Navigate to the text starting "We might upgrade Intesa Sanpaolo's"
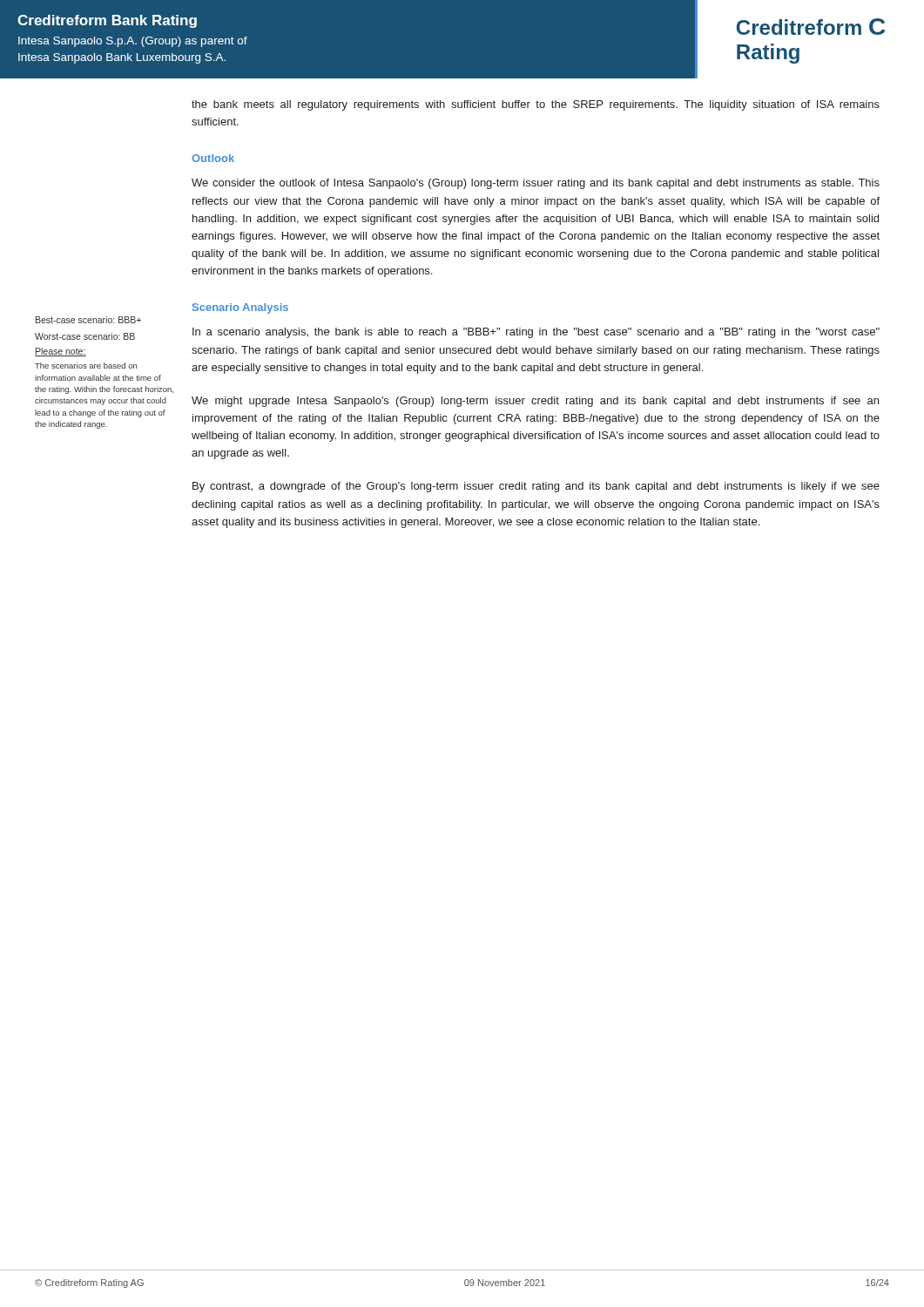Screen dimensions: 1307x924 point(536,427)
